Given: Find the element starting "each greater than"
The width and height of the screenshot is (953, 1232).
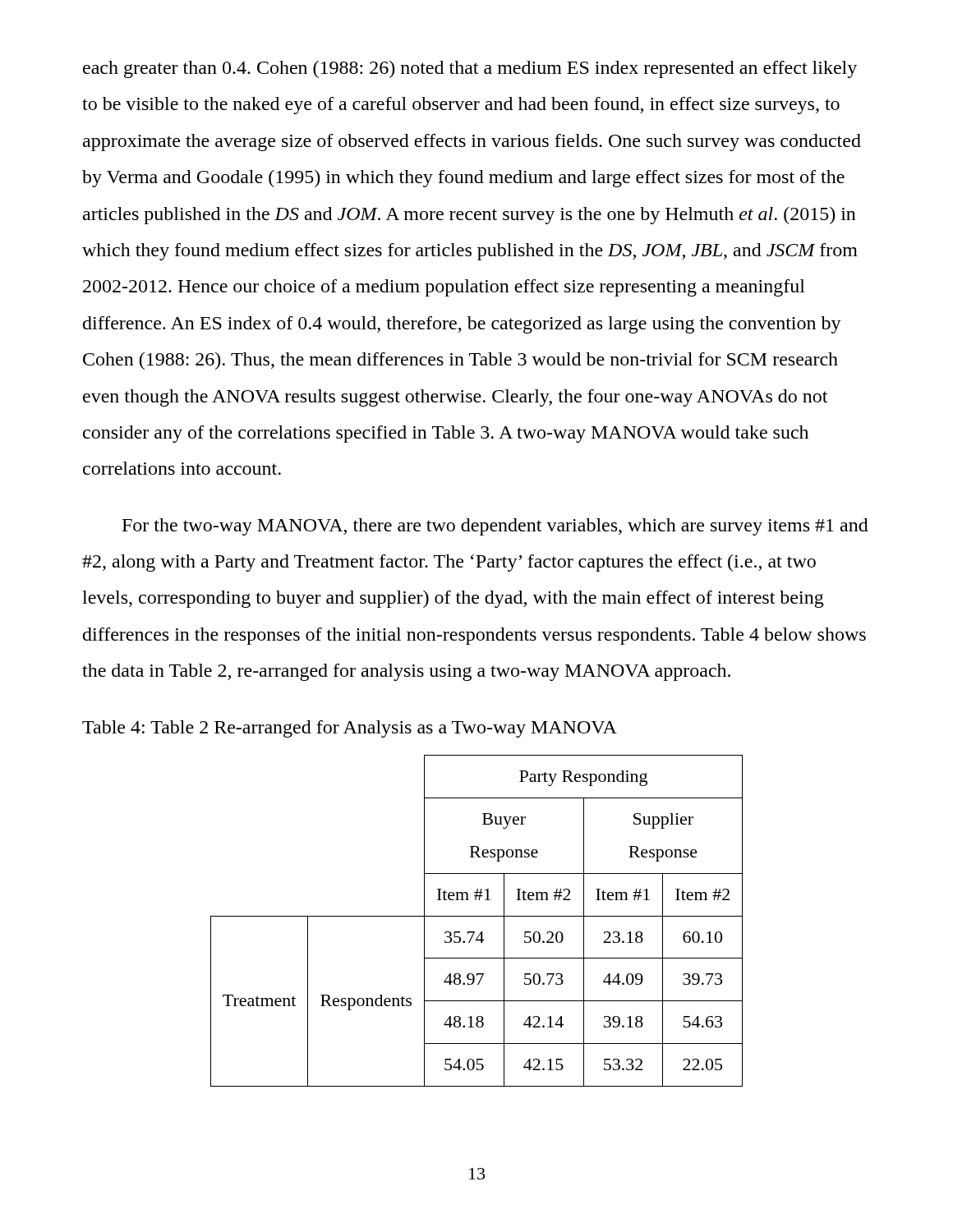Looking at the screenshot, I should coord(476,268).
